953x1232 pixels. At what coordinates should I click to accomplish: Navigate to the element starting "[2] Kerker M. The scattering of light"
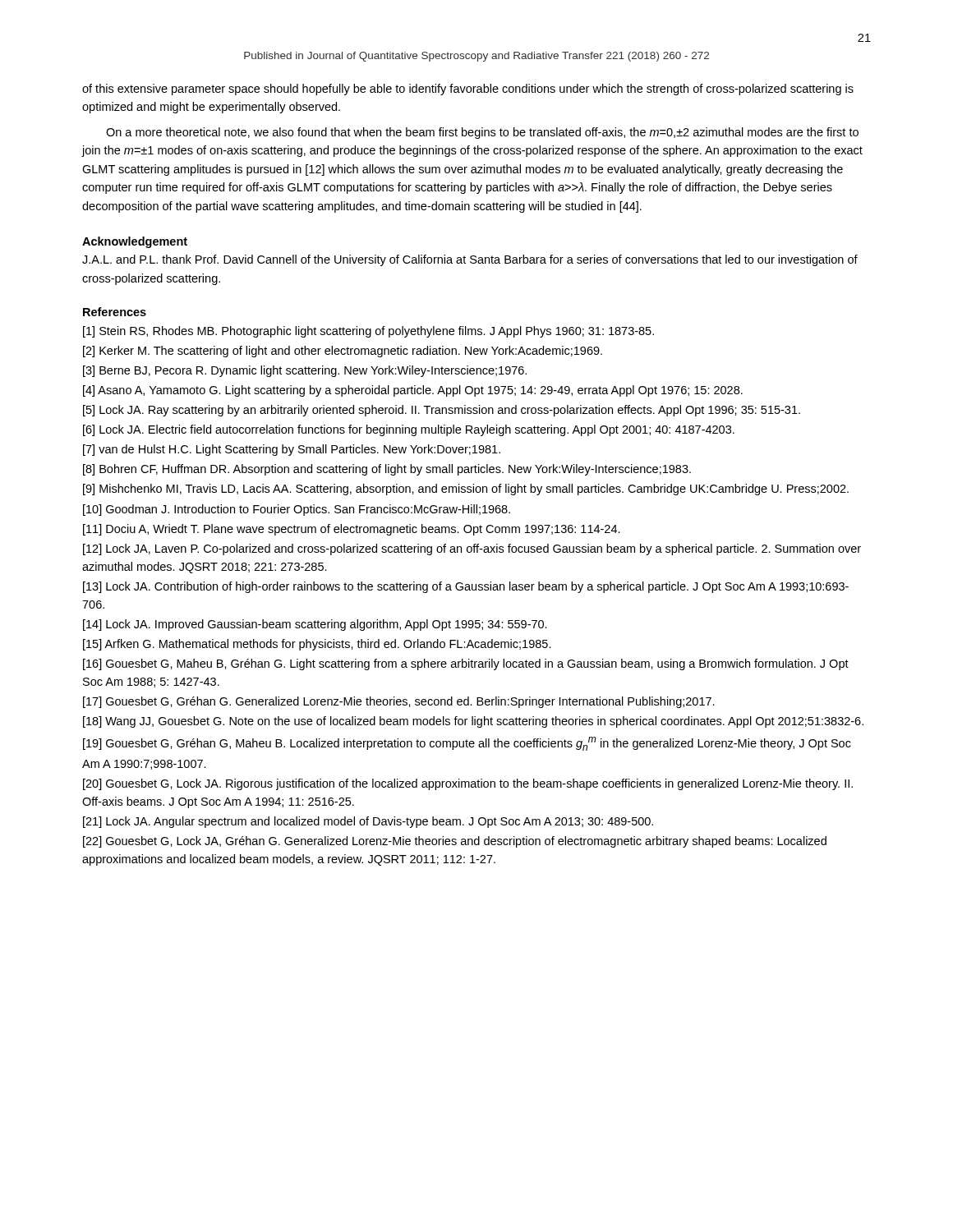click(x=476, y=351)
